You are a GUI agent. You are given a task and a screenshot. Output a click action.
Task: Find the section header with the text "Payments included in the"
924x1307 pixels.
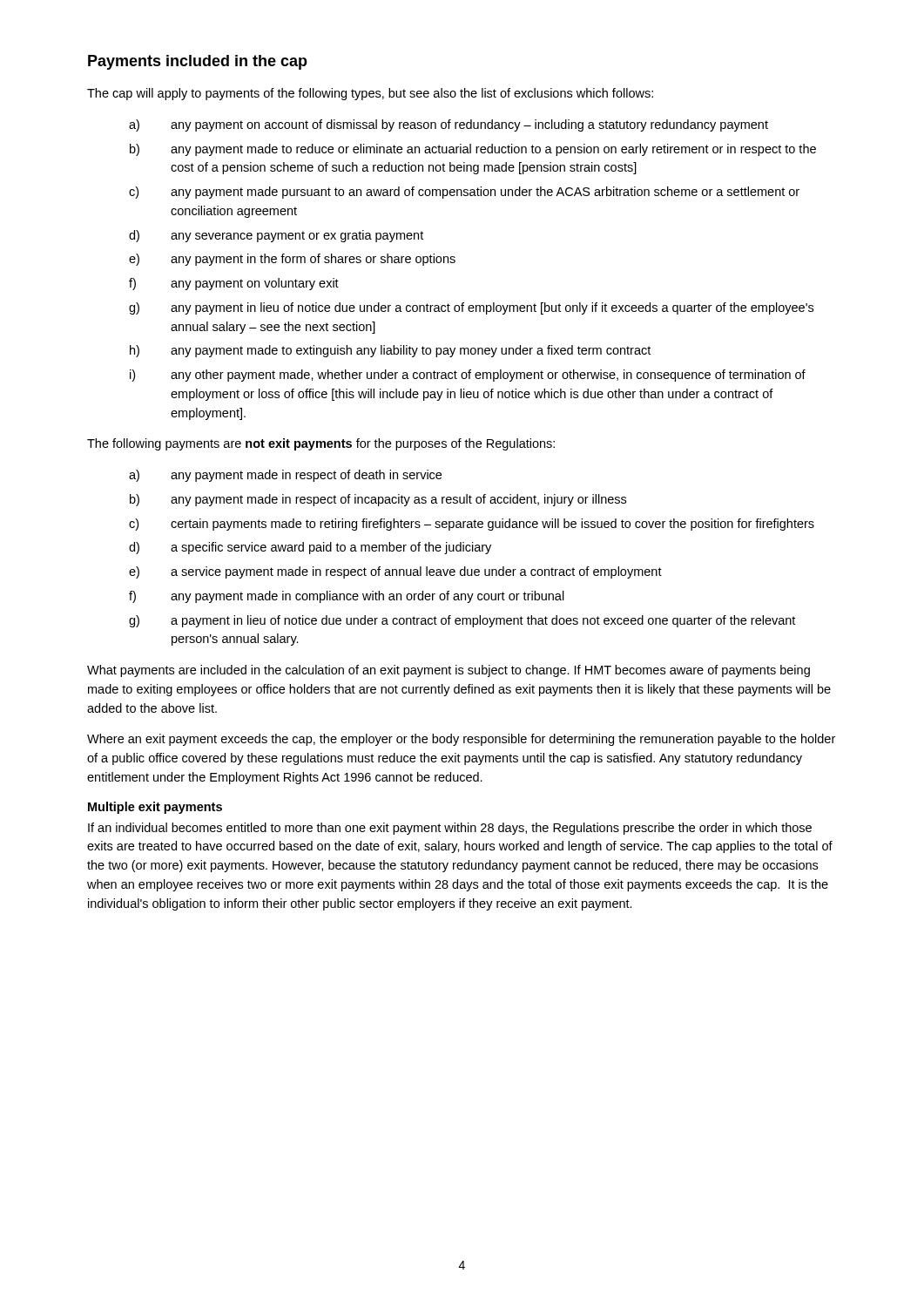pos(197,61)
